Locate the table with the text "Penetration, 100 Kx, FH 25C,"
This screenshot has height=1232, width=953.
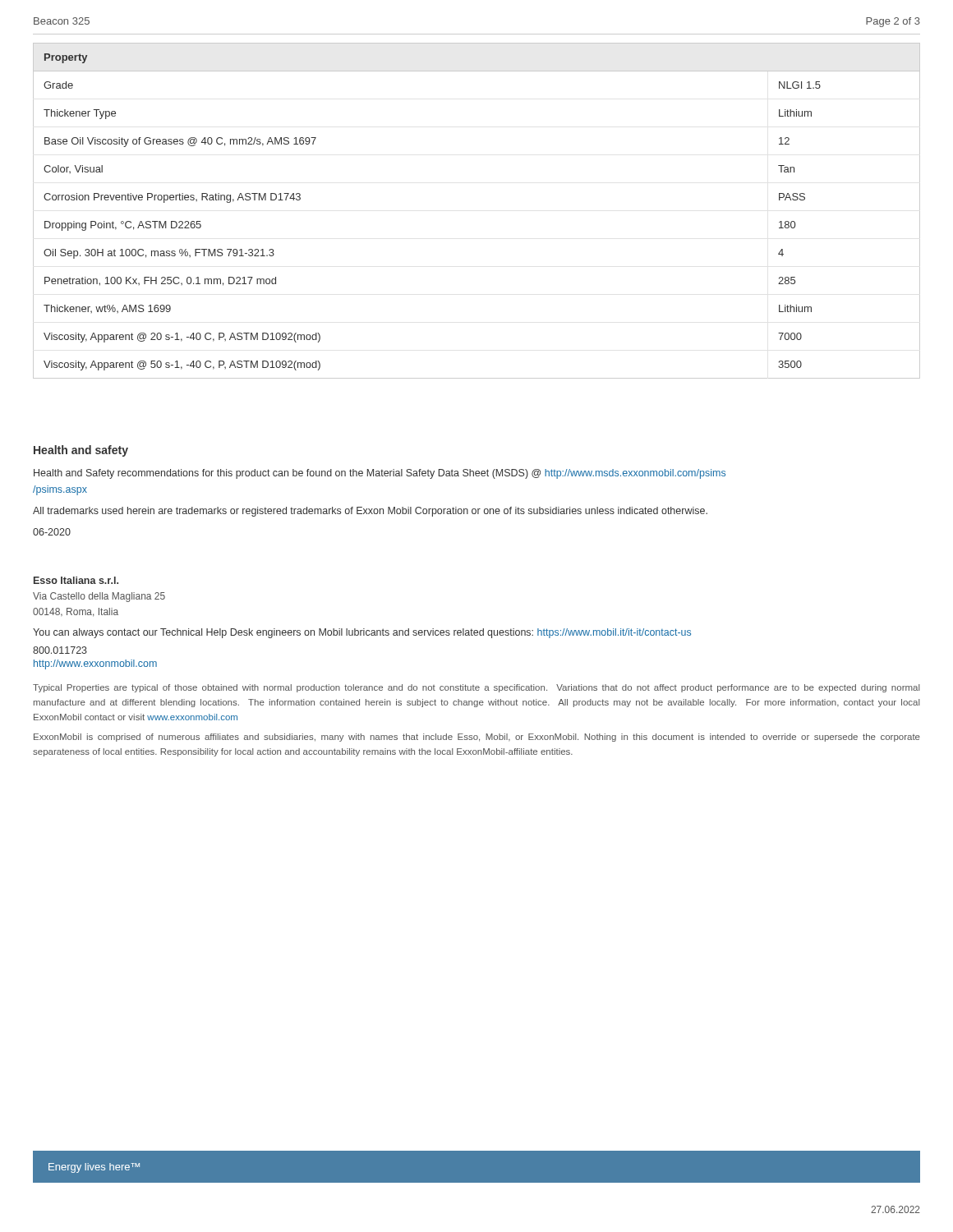[476, 211]
